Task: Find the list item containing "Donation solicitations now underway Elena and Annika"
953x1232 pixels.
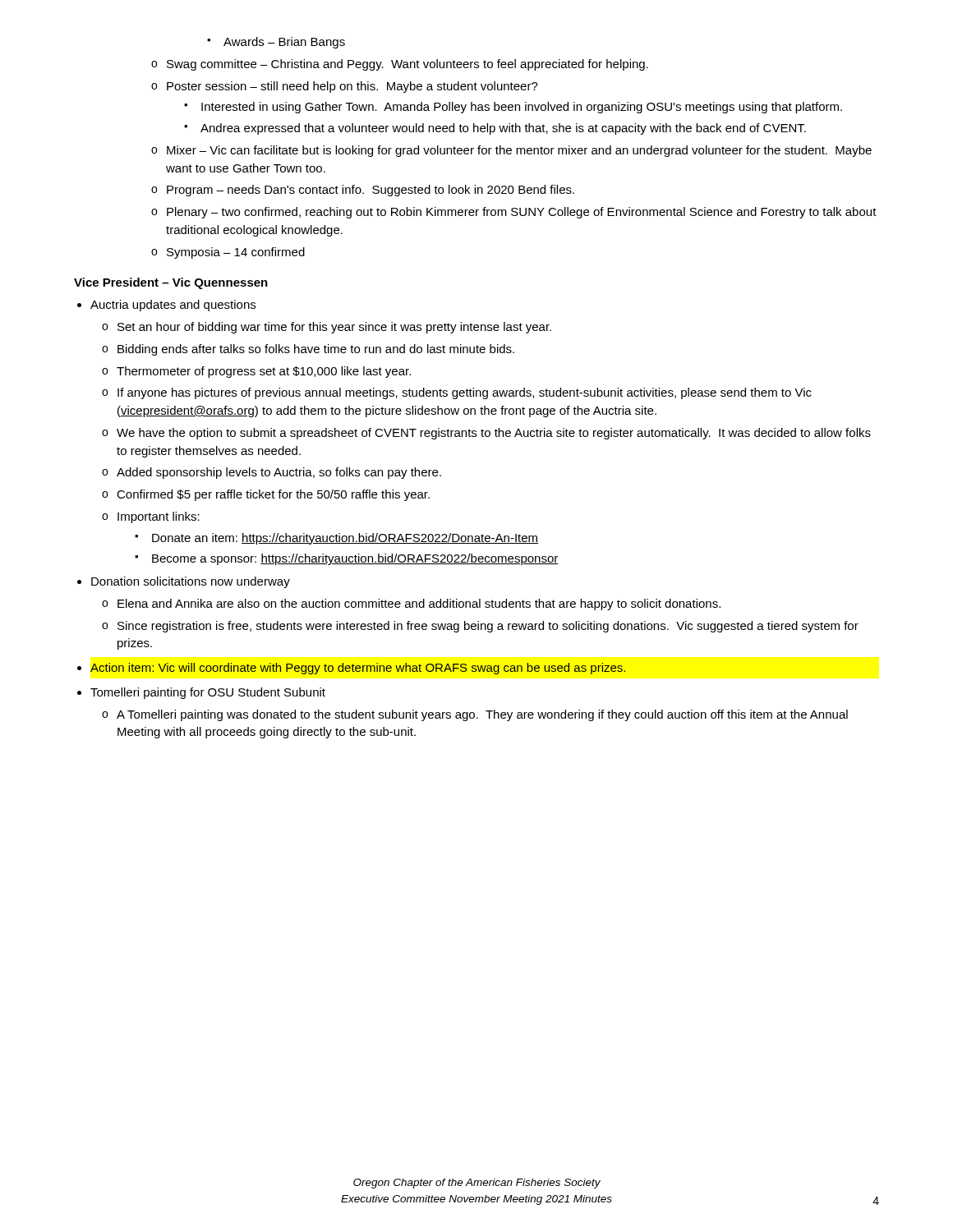Action: click(485, 613)
